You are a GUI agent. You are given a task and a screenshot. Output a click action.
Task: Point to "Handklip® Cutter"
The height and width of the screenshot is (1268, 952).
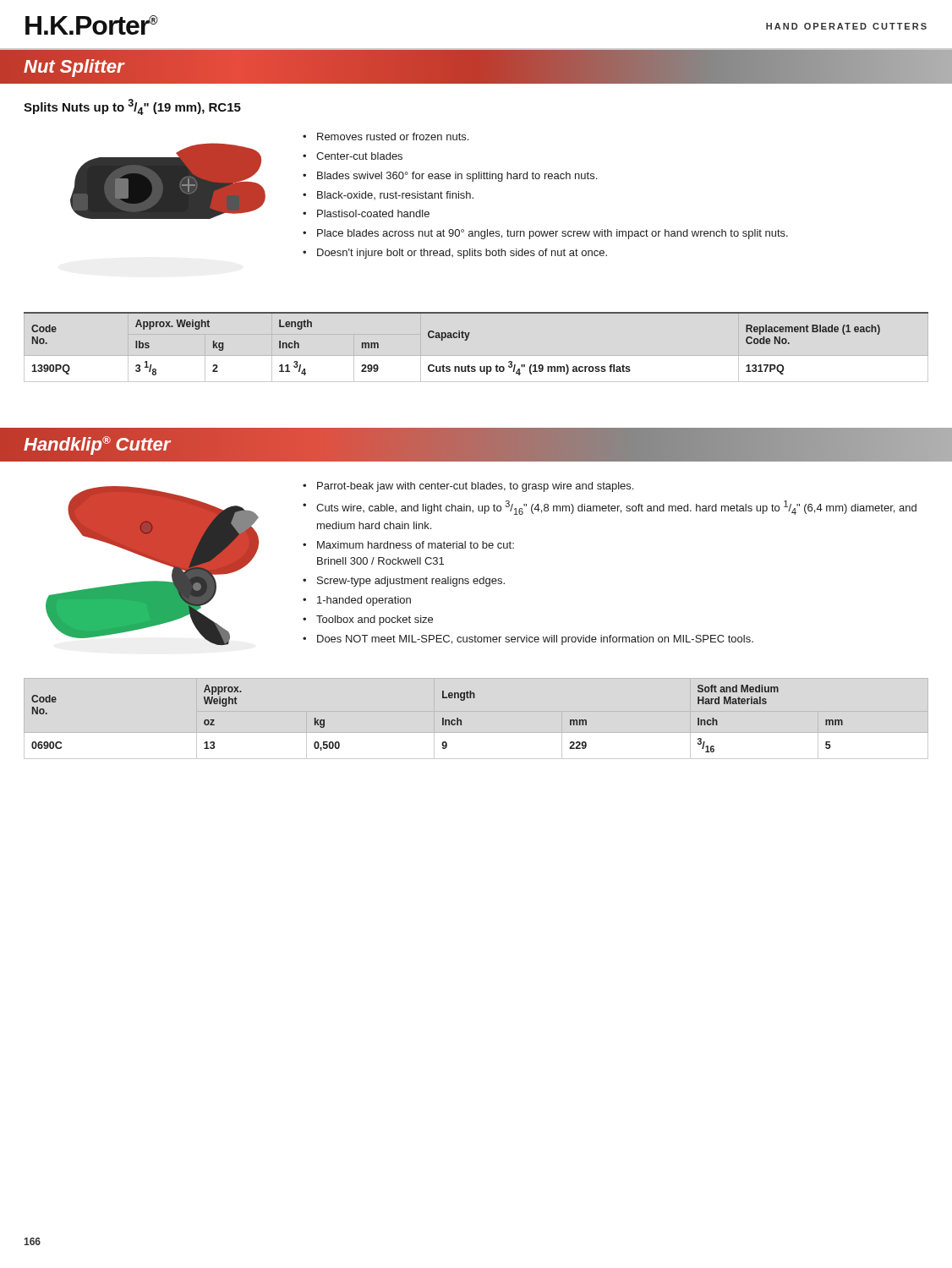pyautogui.click(x=97, y=445)
